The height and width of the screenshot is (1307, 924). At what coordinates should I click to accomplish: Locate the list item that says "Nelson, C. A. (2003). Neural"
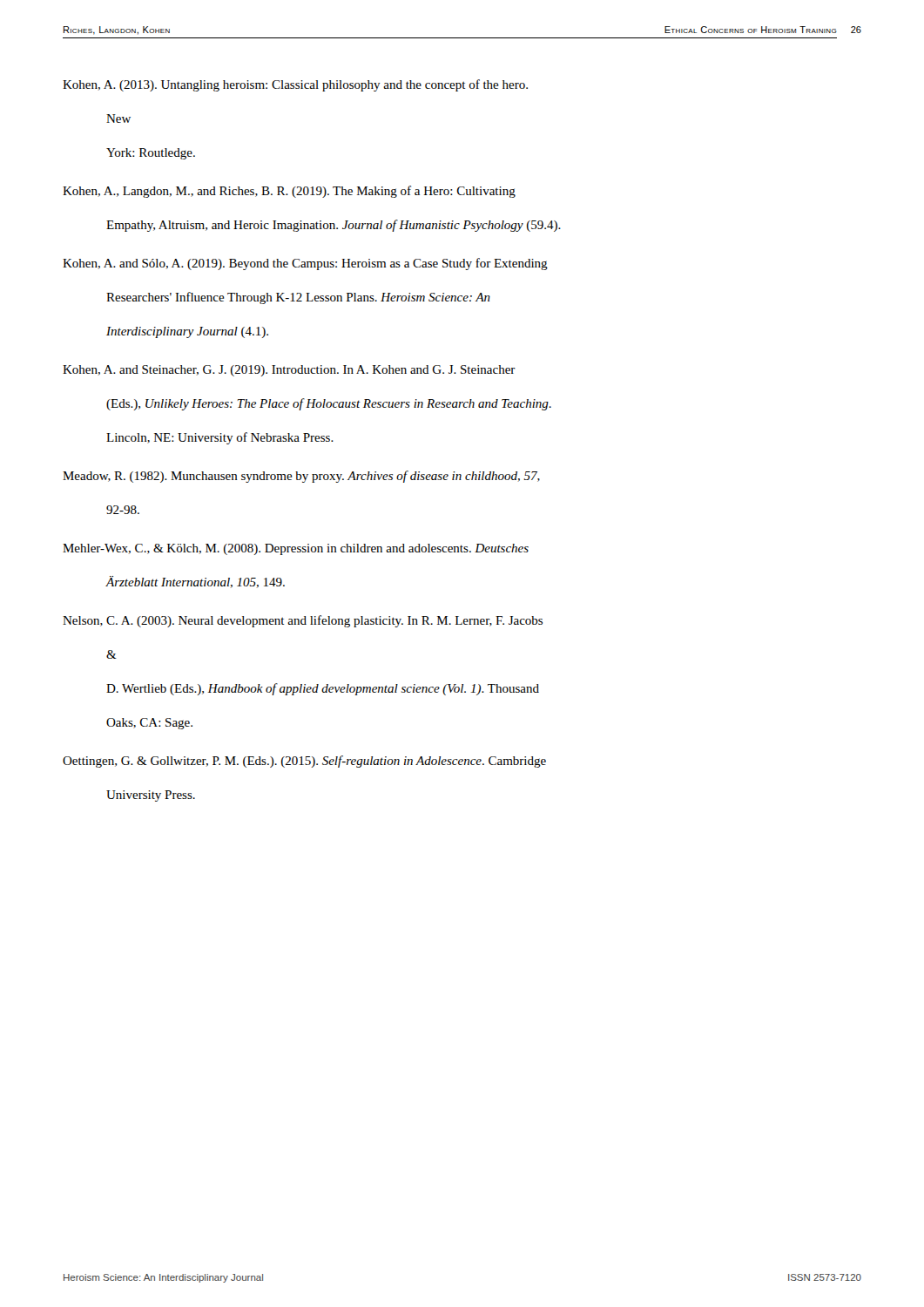tap(303, 621)
